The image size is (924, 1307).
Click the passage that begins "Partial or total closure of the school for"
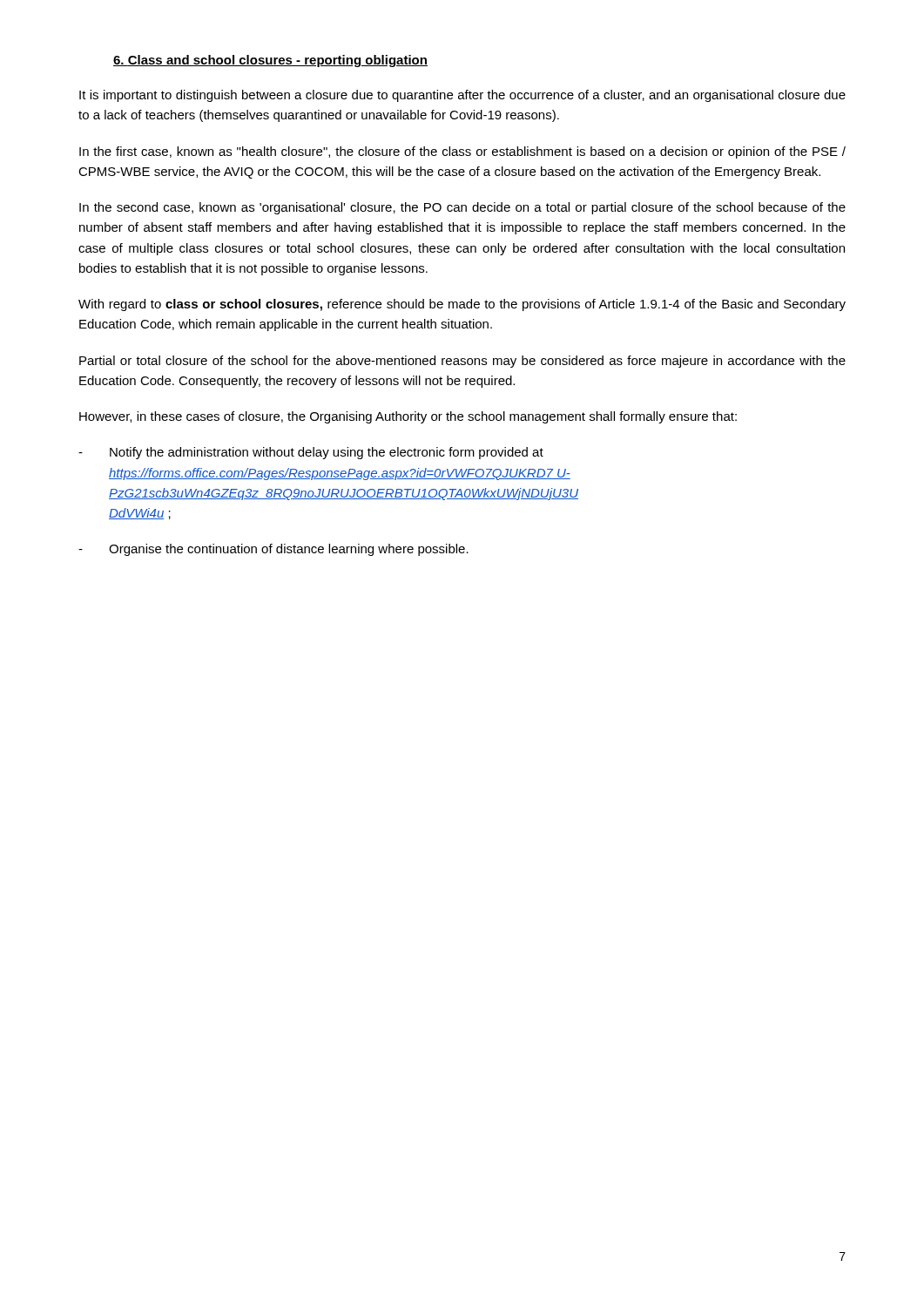point(462,370)
